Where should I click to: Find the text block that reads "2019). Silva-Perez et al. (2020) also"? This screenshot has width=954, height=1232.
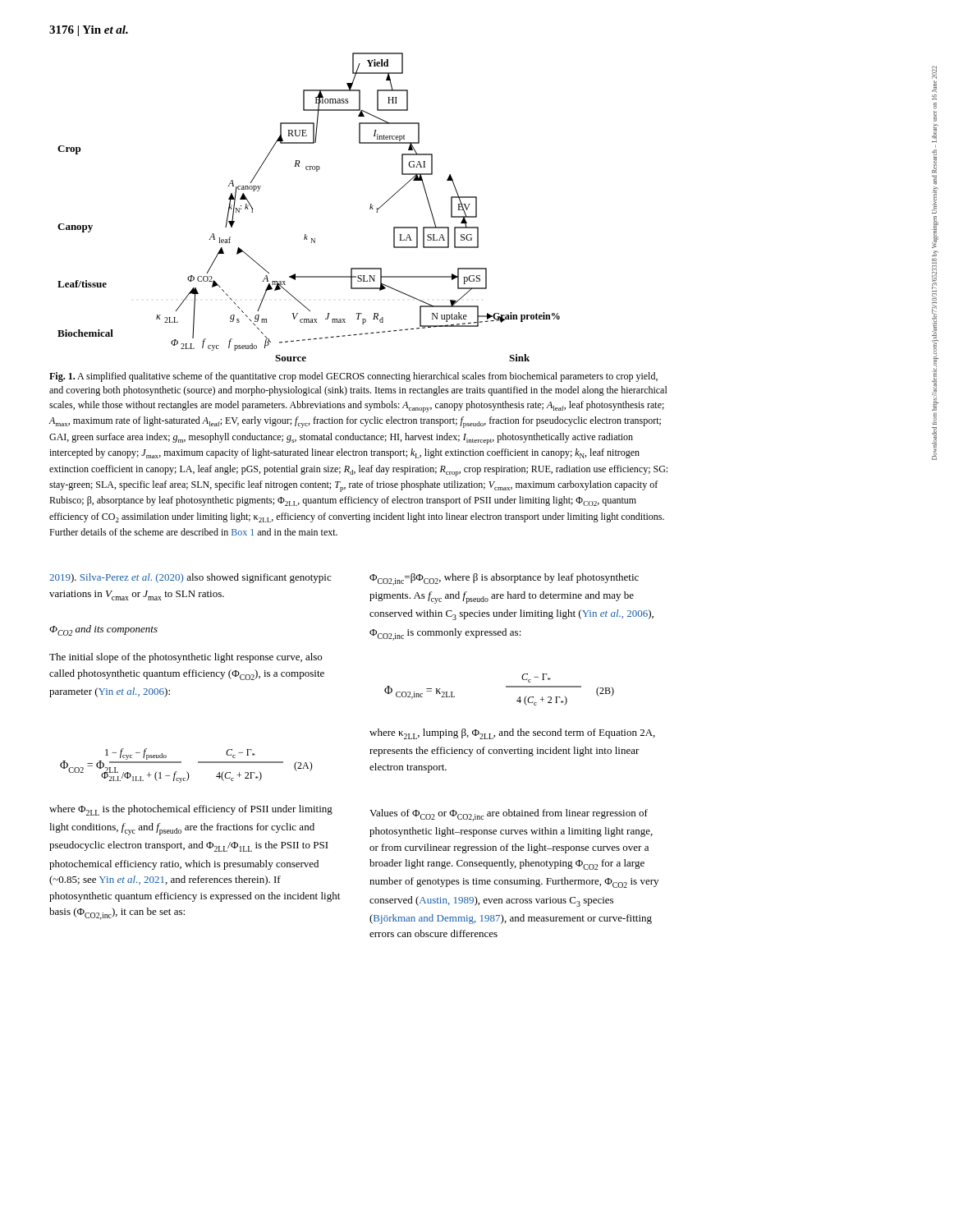pyautogui.click(x=190, y=586)
